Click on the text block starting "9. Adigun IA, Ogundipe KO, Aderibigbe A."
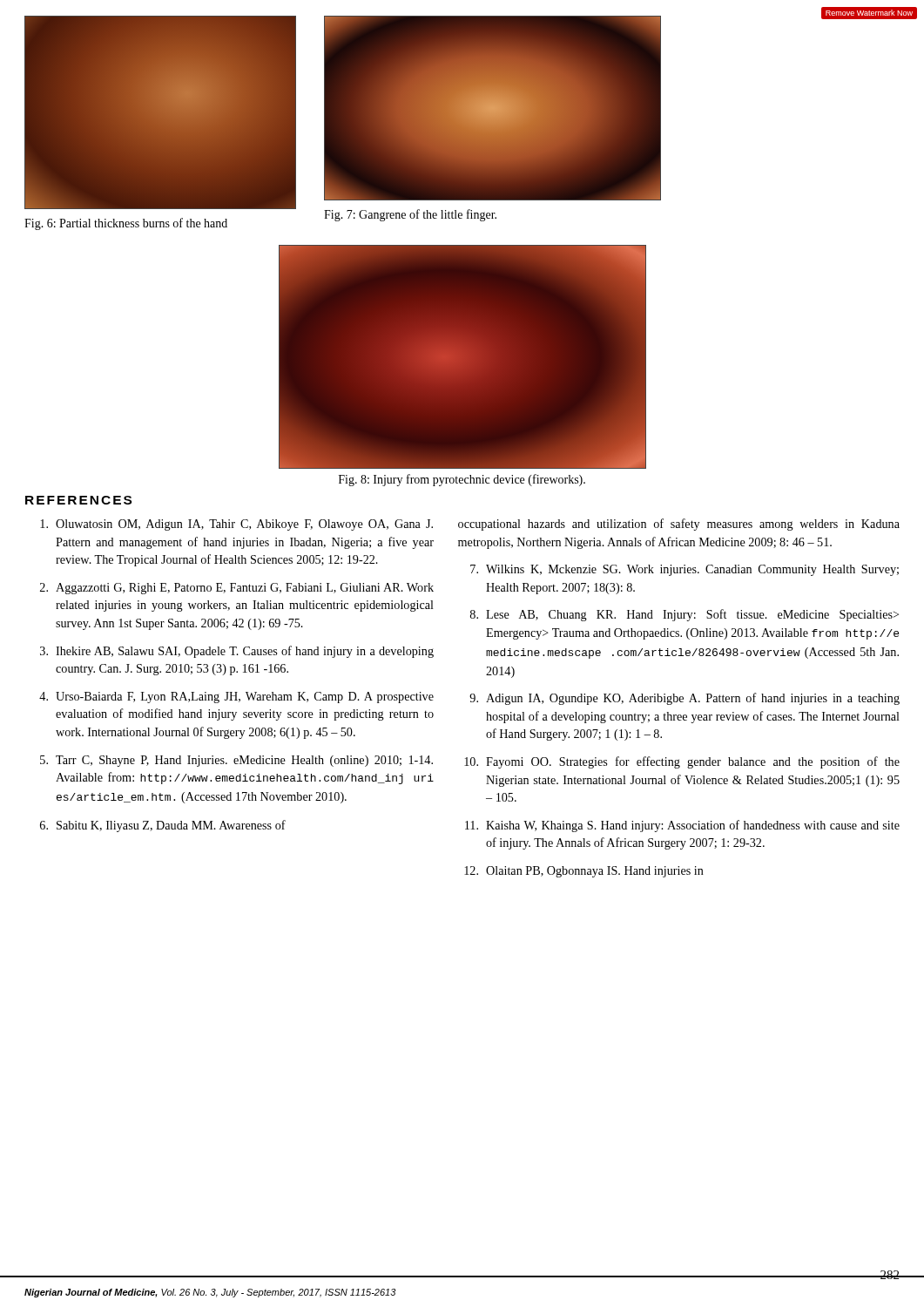Viewport: 924px width, 1307px height. click(677, 716)
